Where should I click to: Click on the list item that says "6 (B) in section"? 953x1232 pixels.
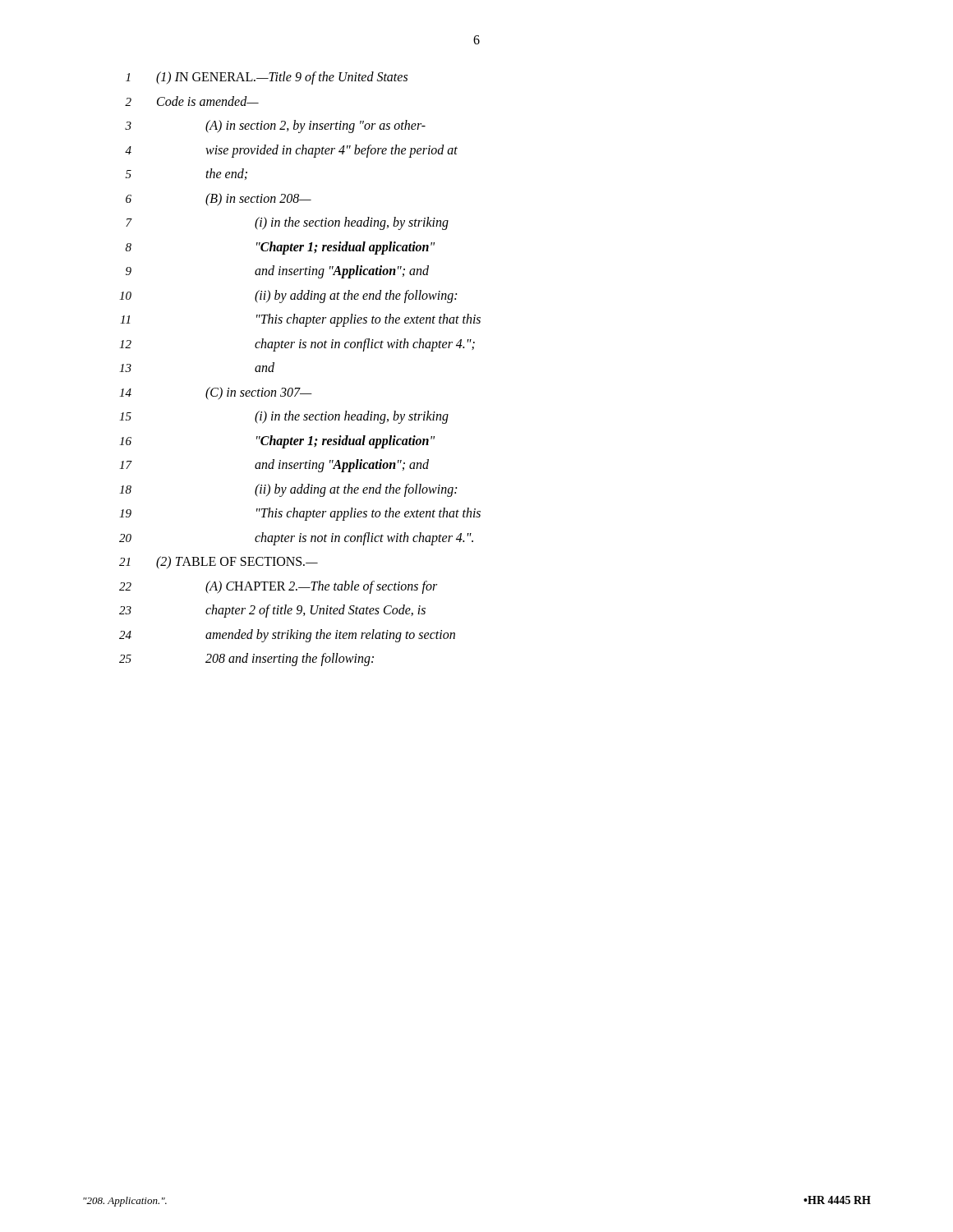pyautogui.click(x=197, y=198)
